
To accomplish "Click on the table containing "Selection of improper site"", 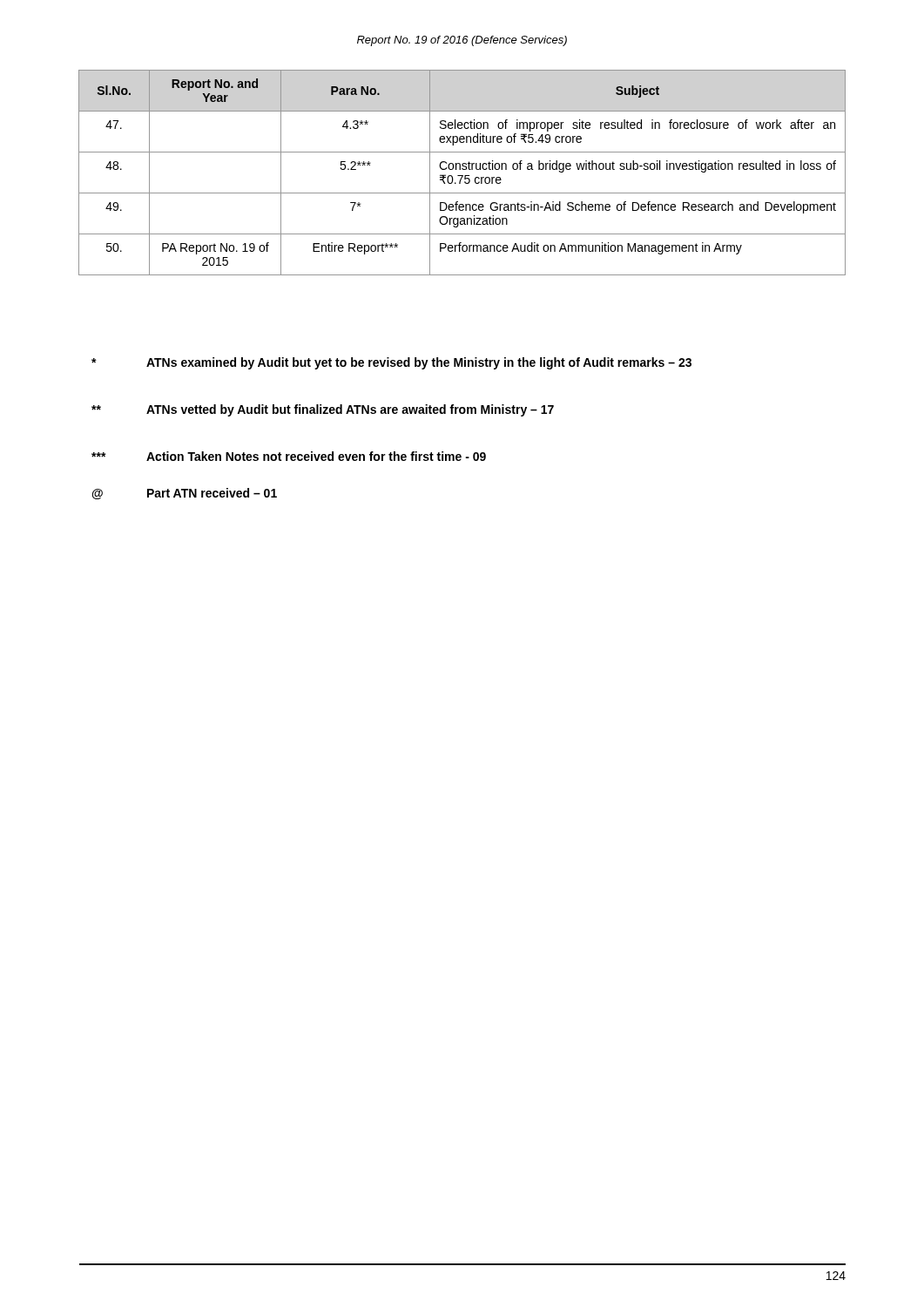I will click(462, 173).
